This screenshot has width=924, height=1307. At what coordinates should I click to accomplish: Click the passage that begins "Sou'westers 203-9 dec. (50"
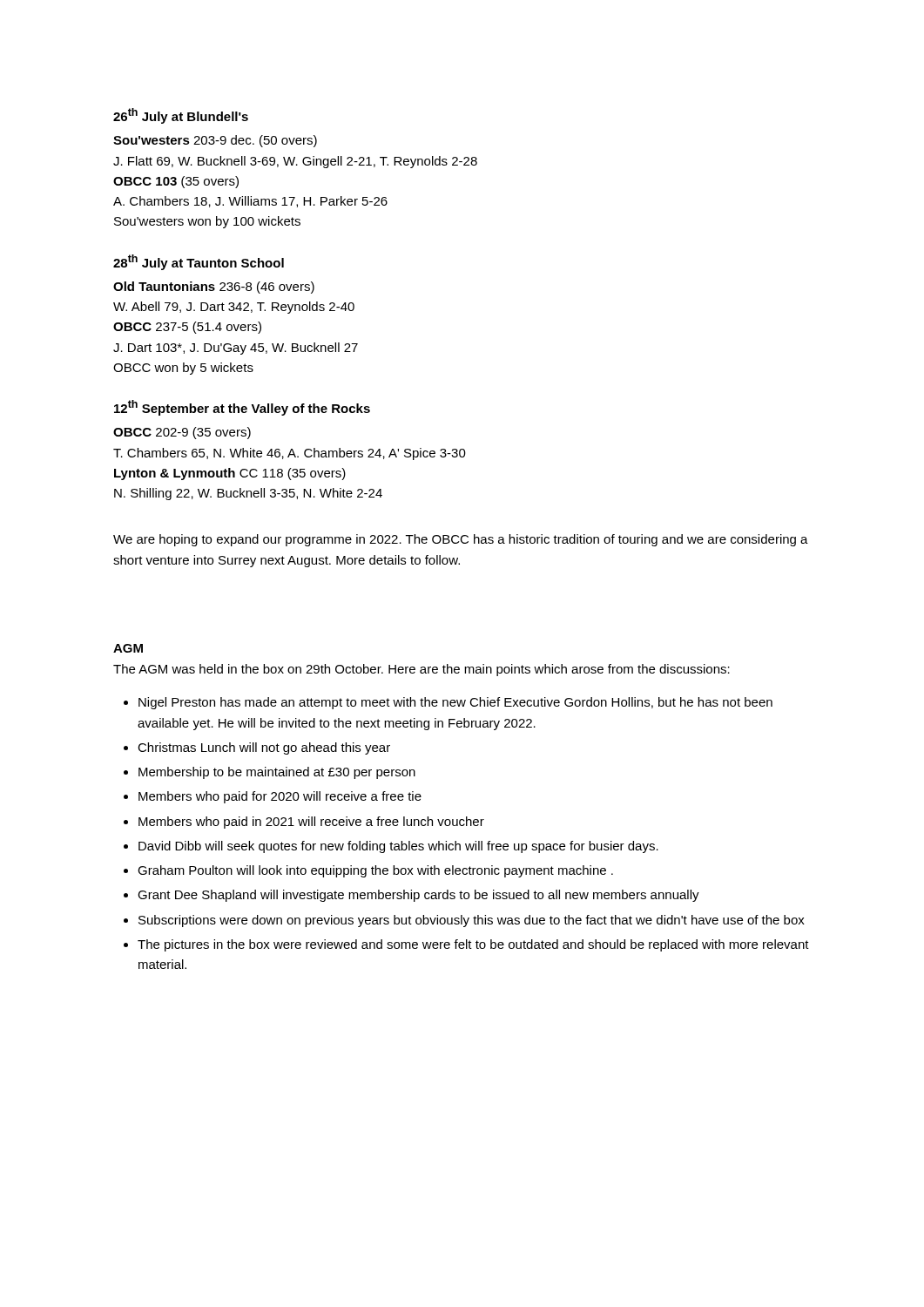(215, 141)
